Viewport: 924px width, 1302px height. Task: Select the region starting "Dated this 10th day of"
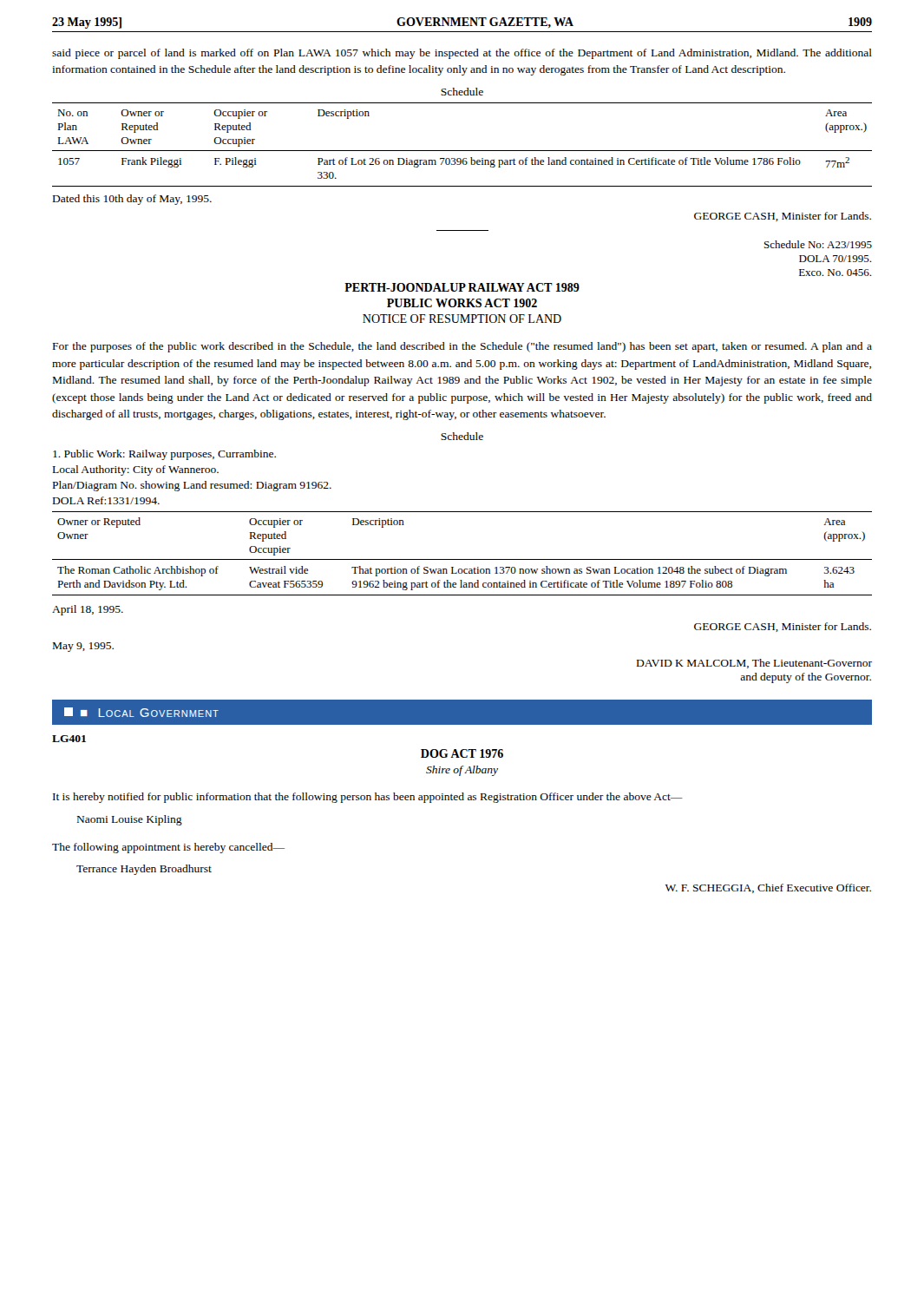coord(132,200)
